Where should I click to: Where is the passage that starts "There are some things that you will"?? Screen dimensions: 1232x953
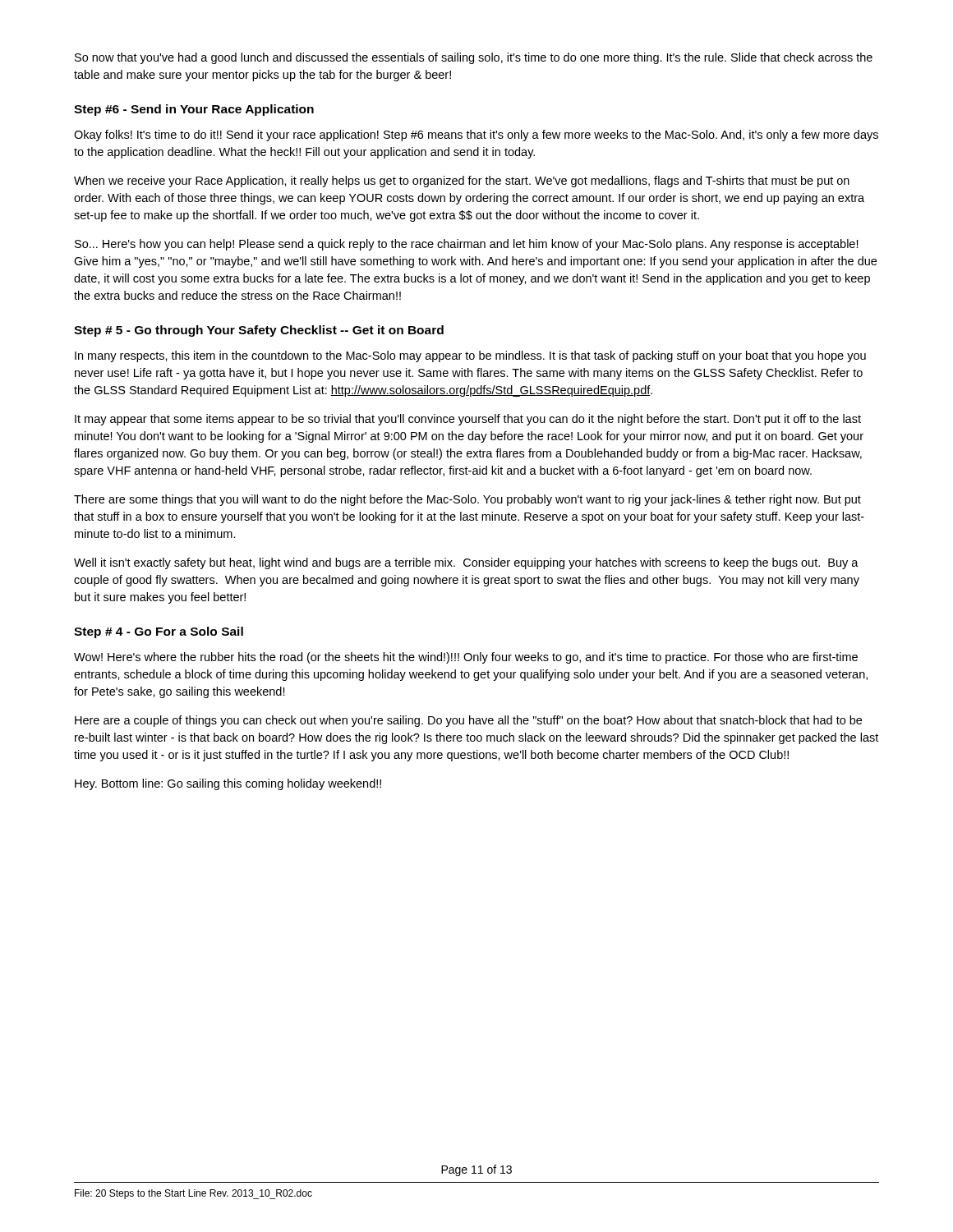point(469,517)
